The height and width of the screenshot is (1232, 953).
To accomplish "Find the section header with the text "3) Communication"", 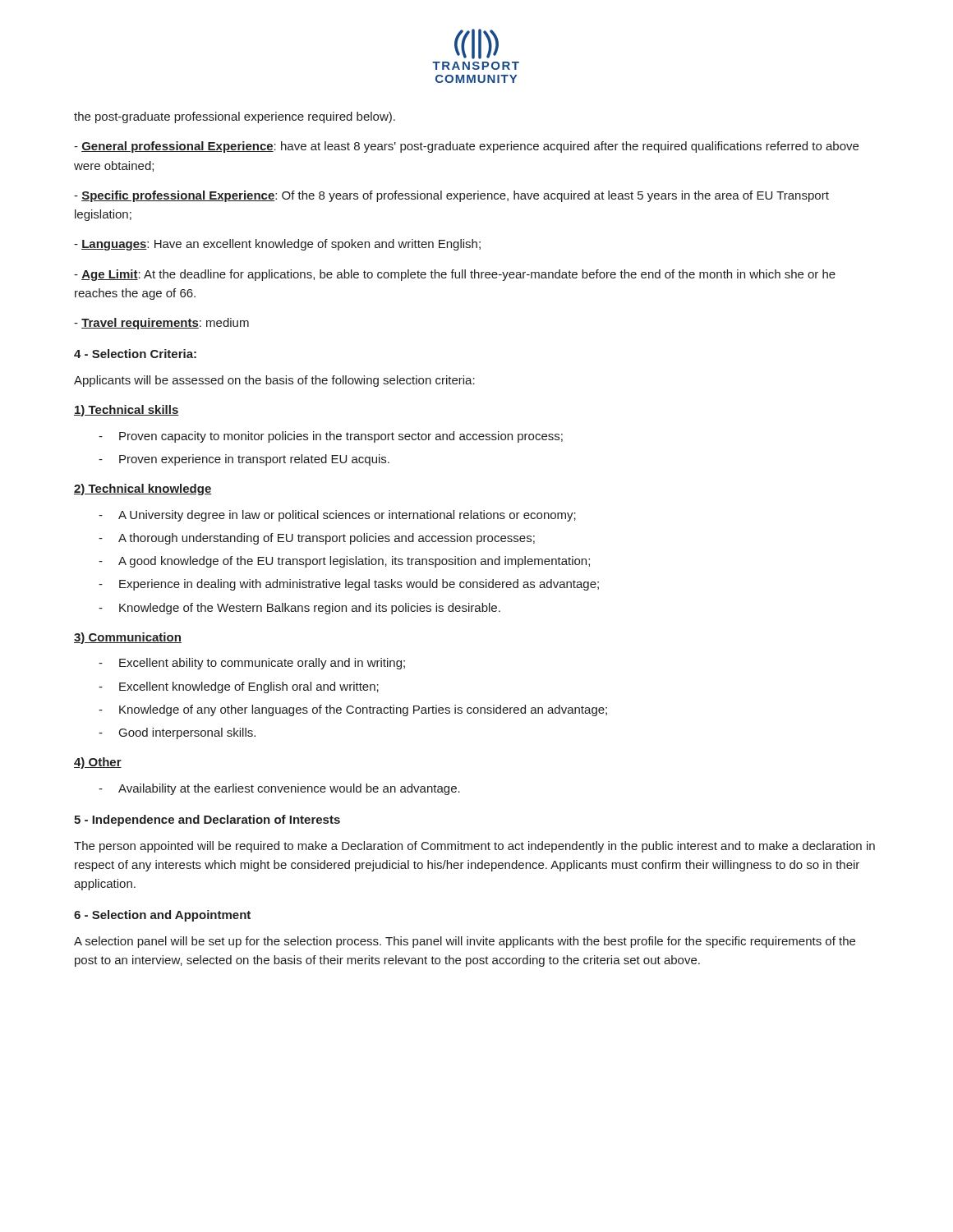I will [128, 637].
